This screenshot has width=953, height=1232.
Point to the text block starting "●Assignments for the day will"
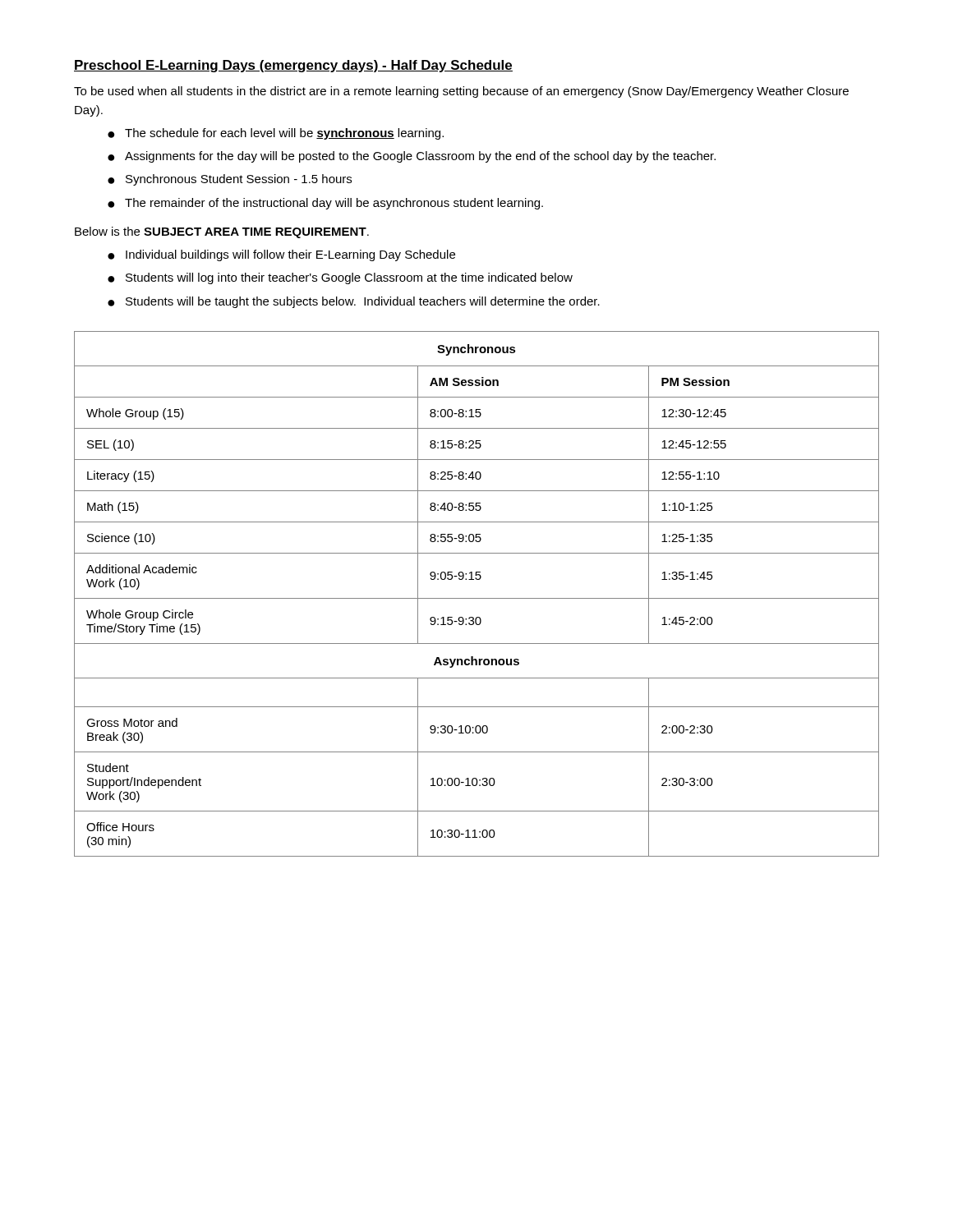click(x=412, y=158)
